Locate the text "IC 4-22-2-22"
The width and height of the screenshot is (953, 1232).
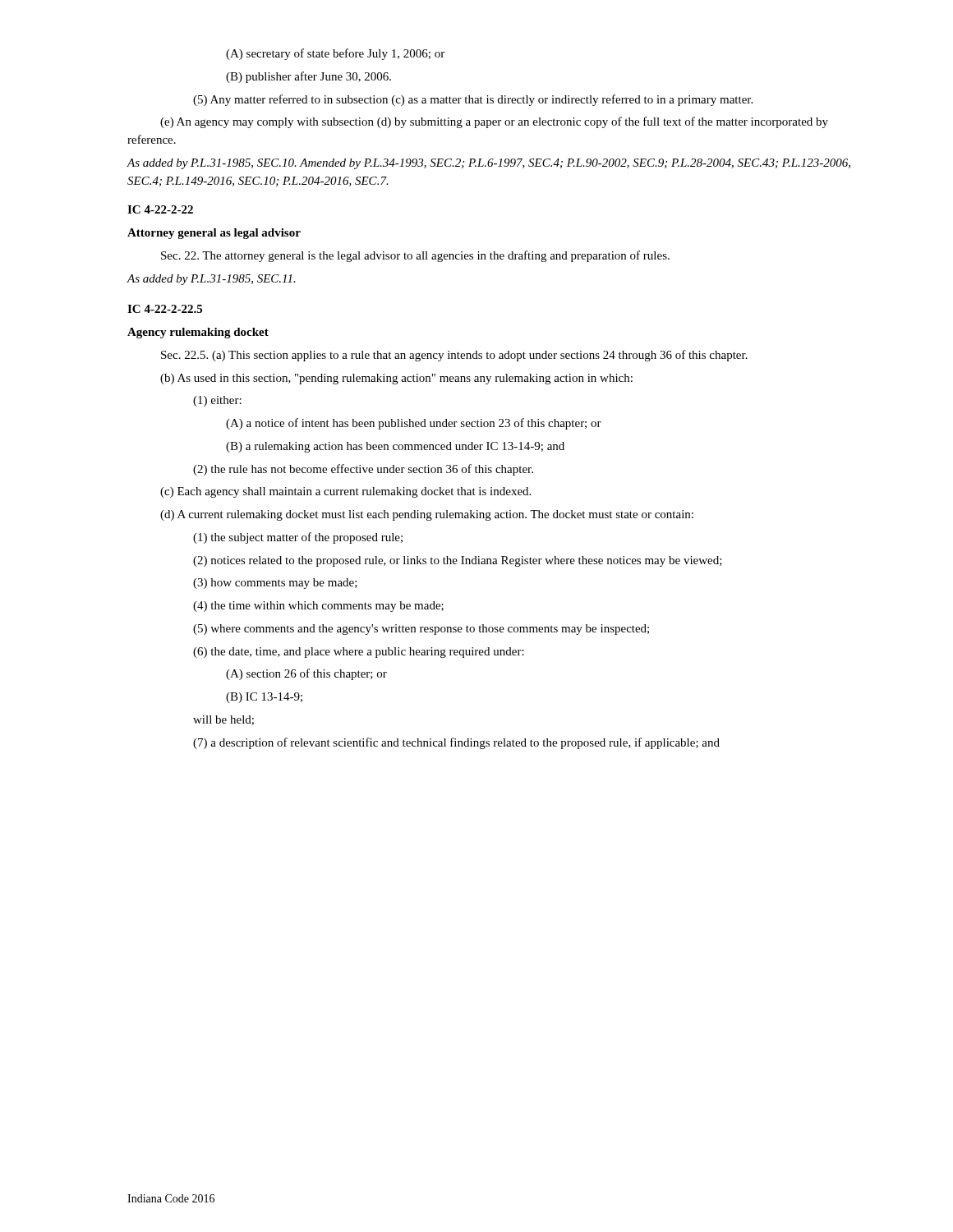(160, 209)
